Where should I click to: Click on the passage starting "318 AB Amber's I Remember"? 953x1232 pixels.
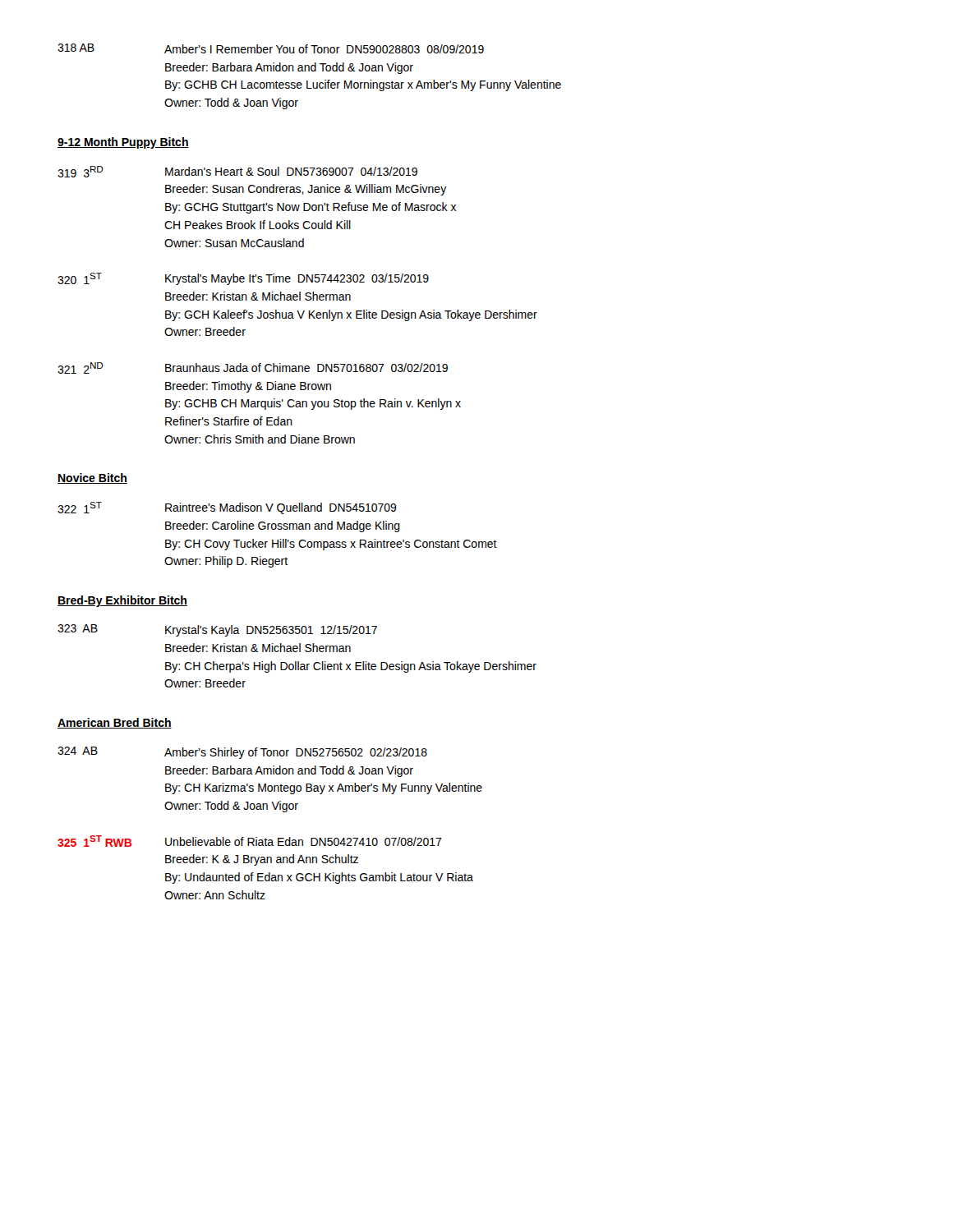476,77
